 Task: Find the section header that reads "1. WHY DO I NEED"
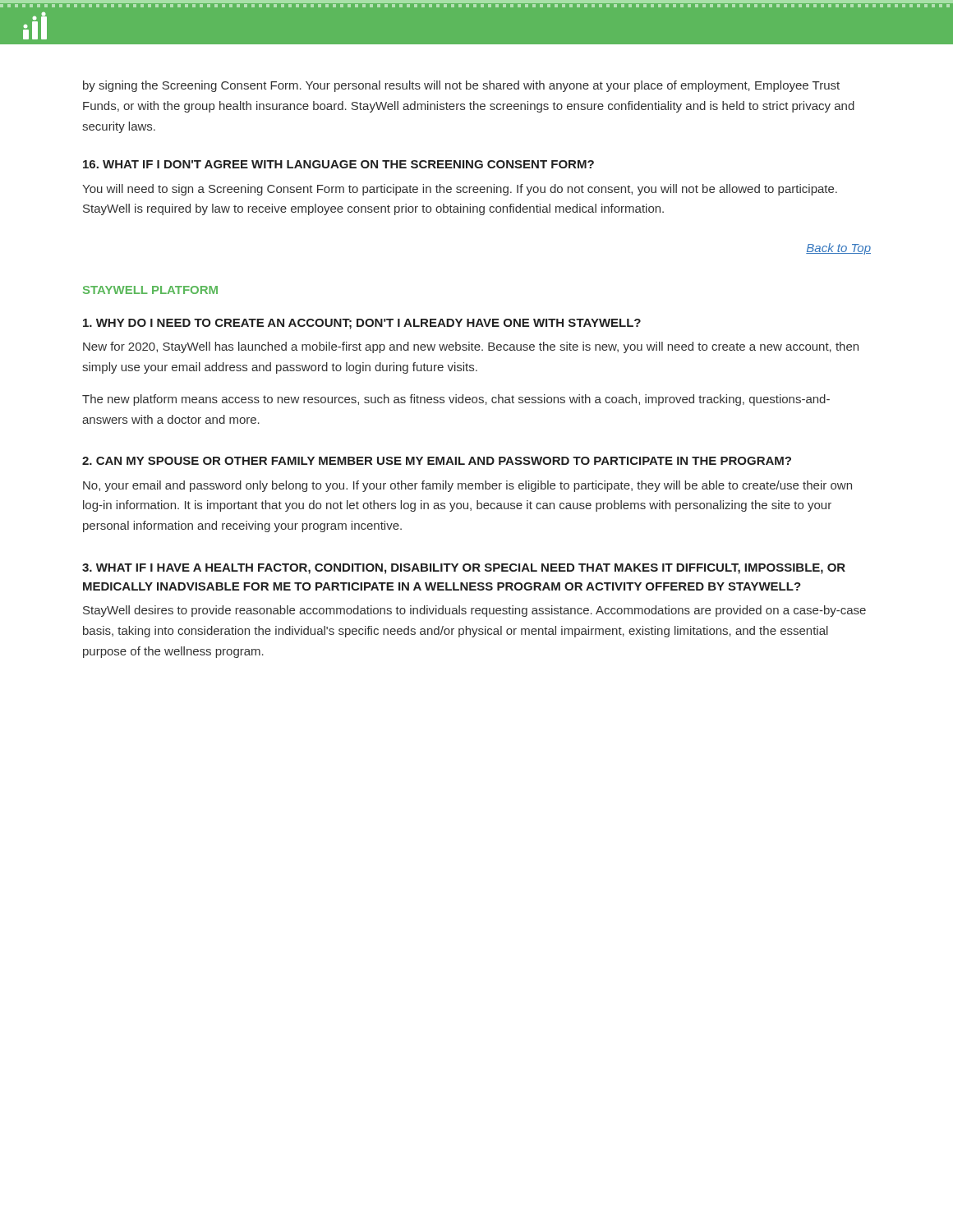(x=362, y=322)
